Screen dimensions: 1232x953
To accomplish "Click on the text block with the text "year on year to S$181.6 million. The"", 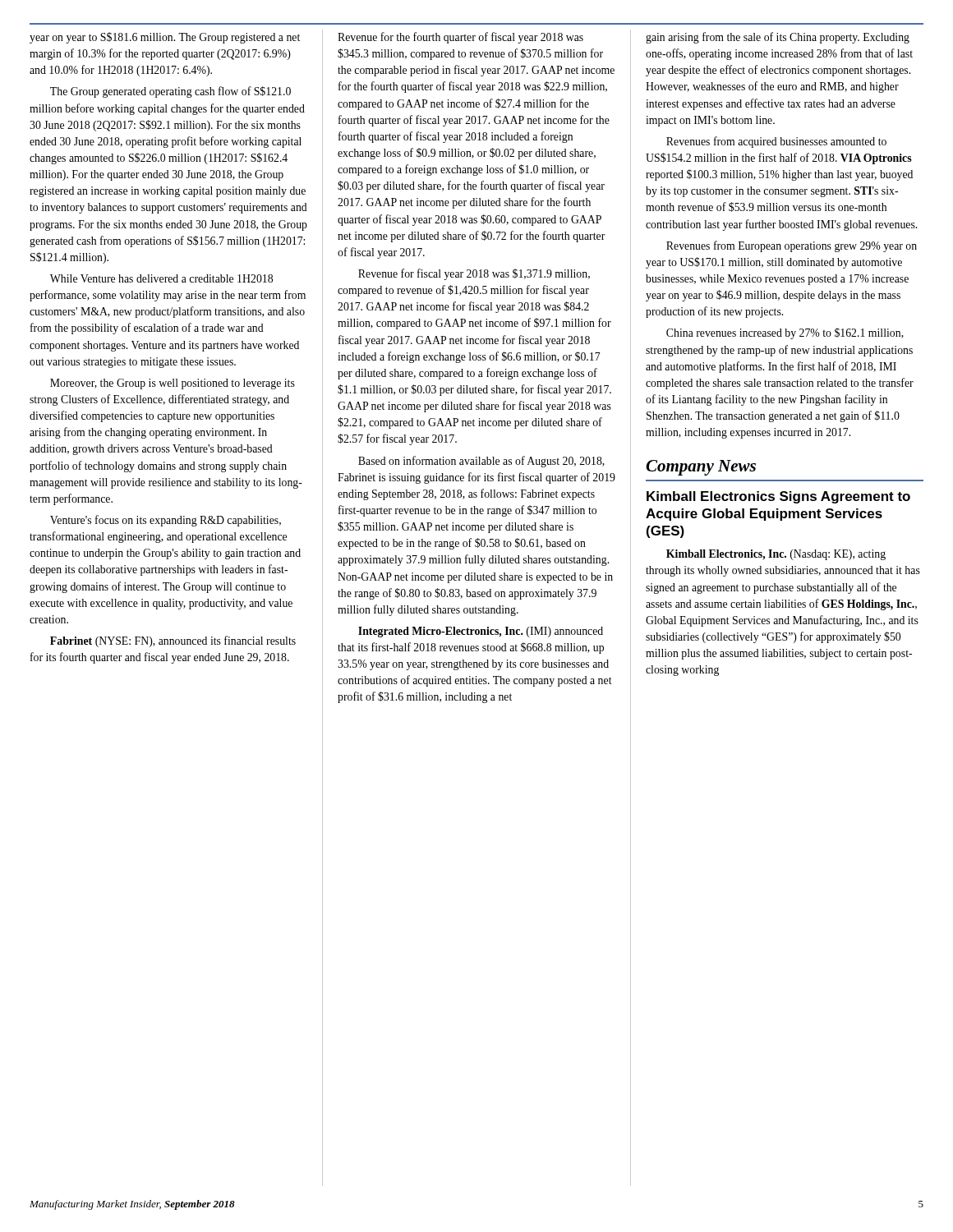I will point(168,348).
